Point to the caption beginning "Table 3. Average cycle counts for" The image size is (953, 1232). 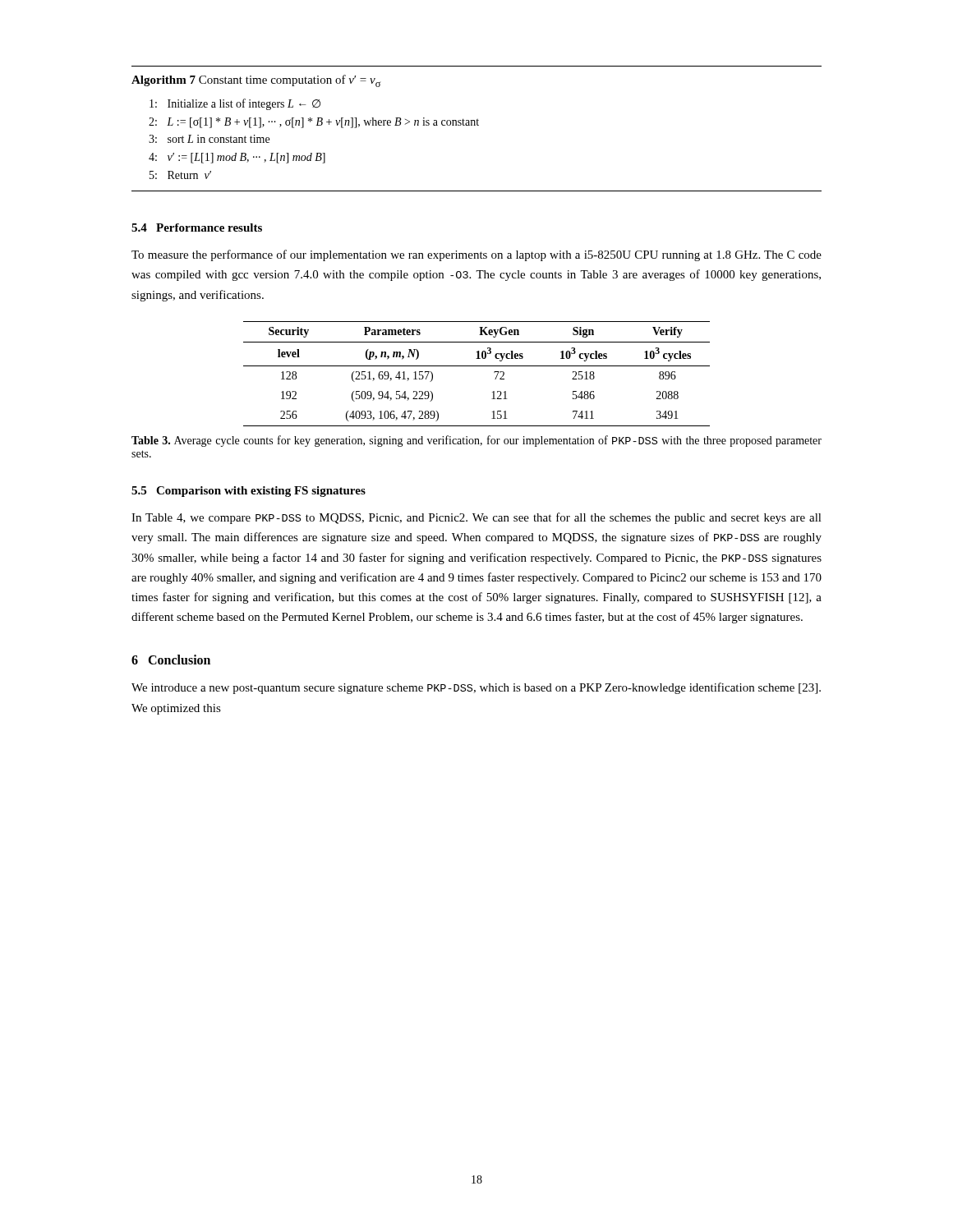pos(476,447)
